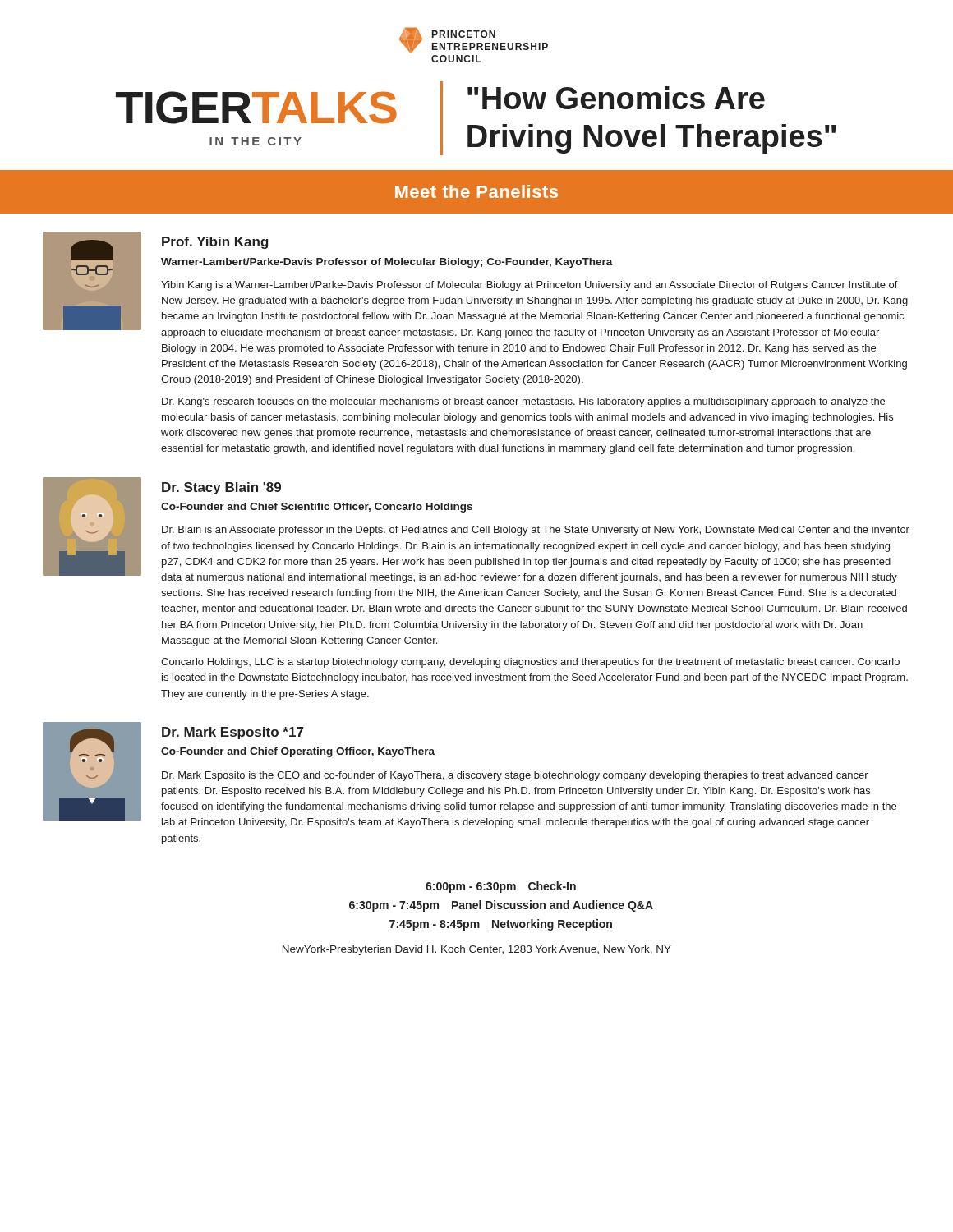
Task: Find the passage starting "Prof. Yibin Kang"
Action: (x=215, y=242)
